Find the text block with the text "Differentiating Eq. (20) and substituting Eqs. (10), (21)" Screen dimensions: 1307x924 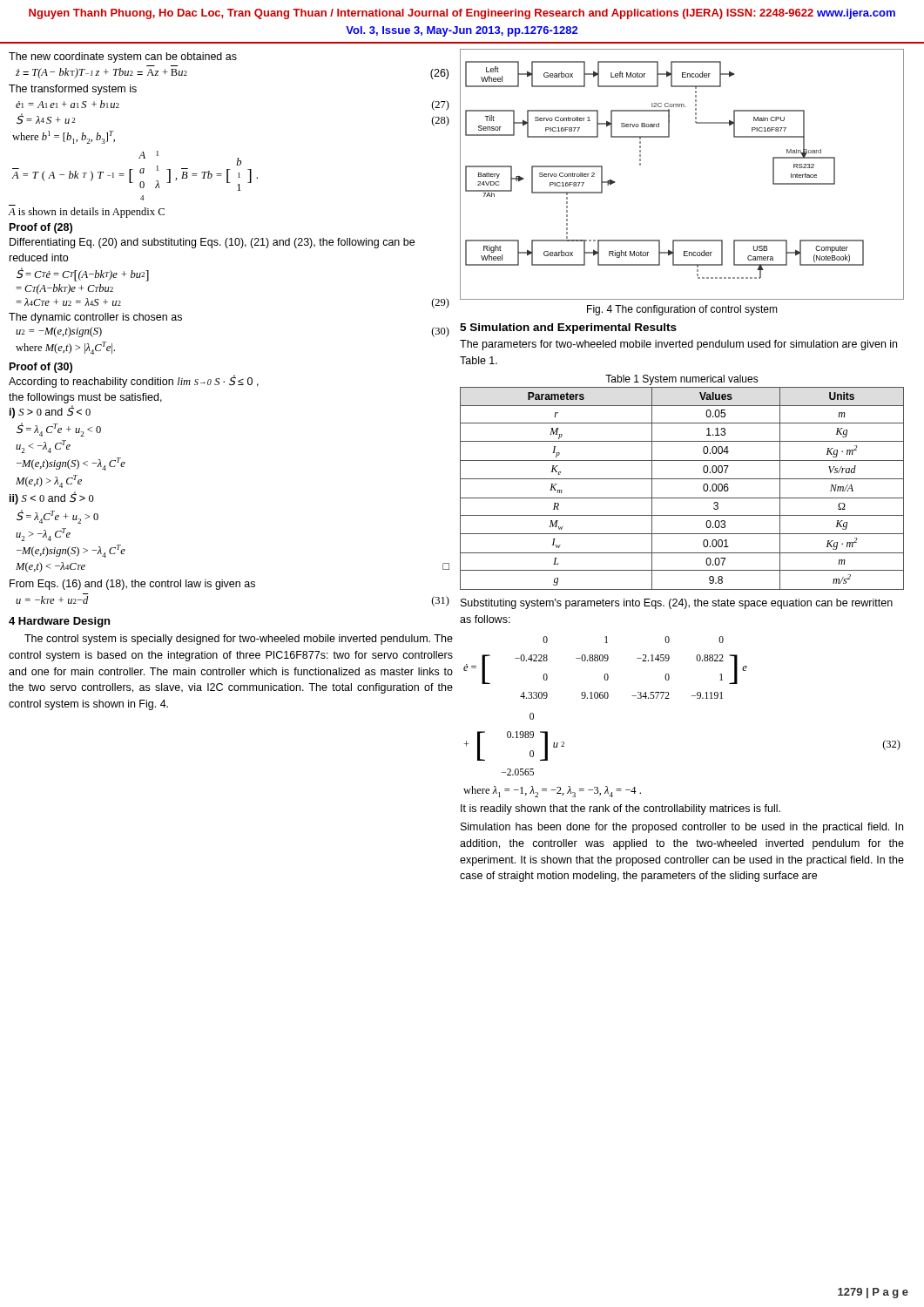pyautogui.click(x=212, y=250)
